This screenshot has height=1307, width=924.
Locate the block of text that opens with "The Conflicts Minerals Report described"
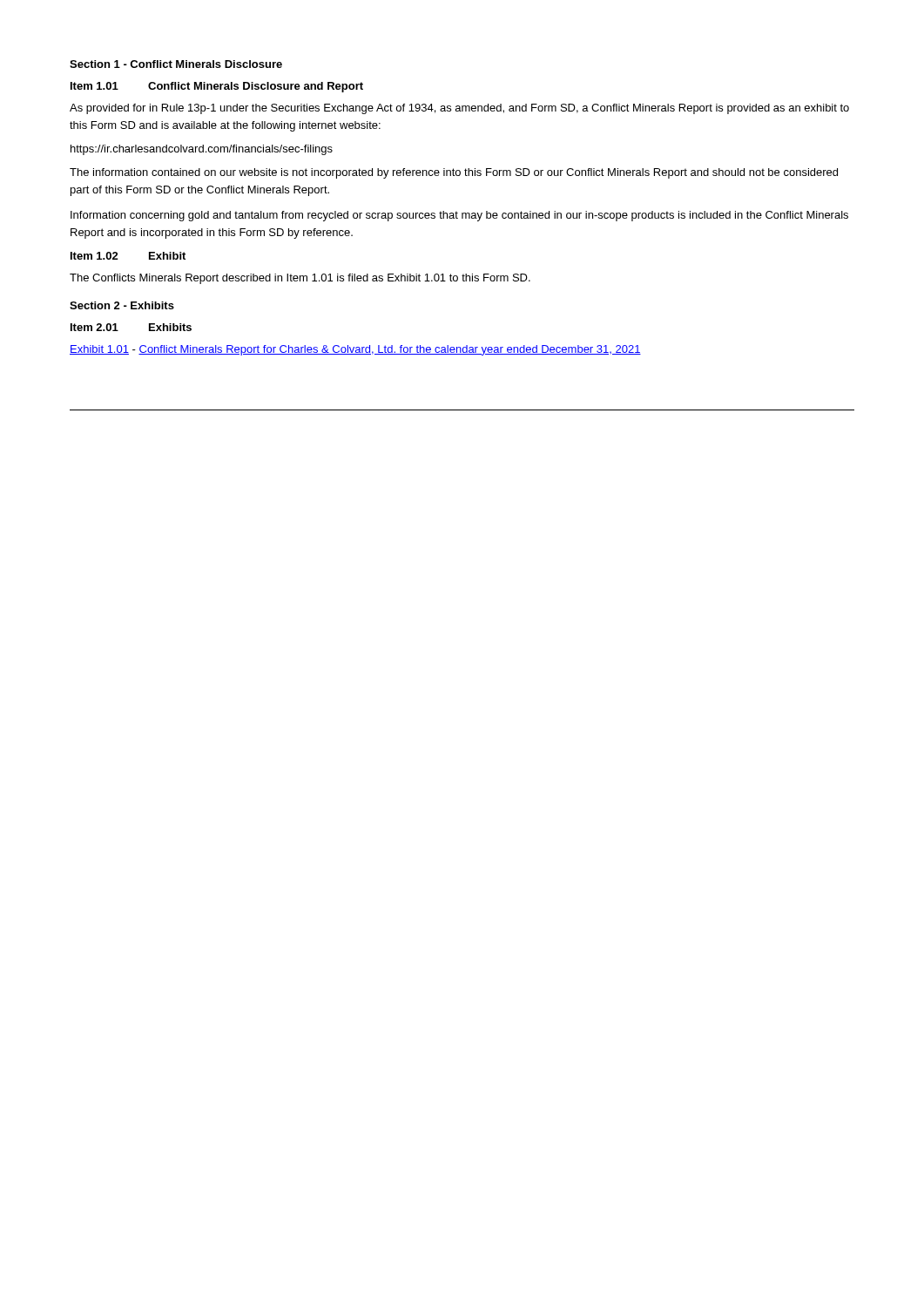(x=300, y=277)
